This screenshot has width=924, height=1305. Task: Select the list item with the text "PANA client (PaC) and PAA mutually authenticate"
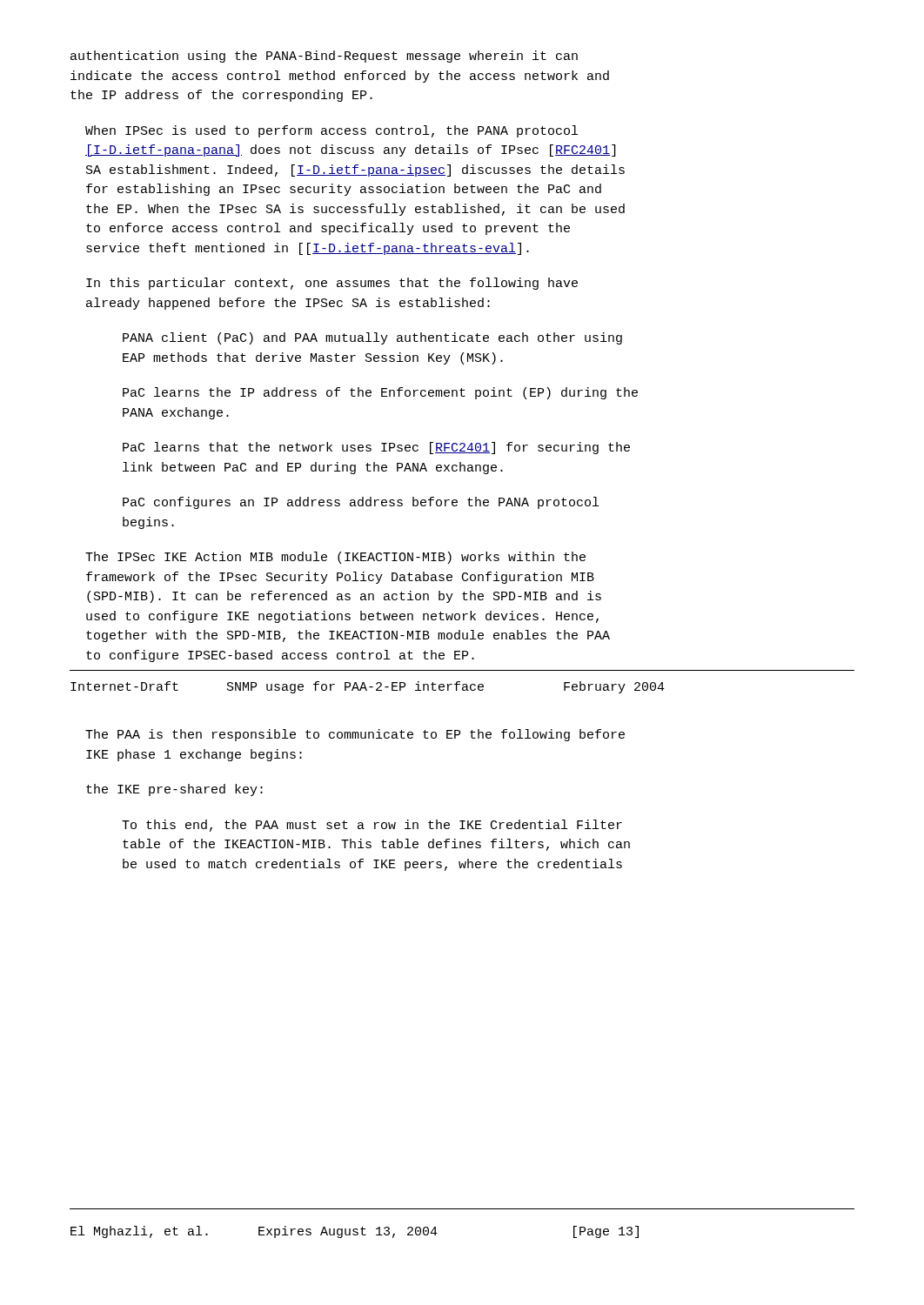[372, 349]
